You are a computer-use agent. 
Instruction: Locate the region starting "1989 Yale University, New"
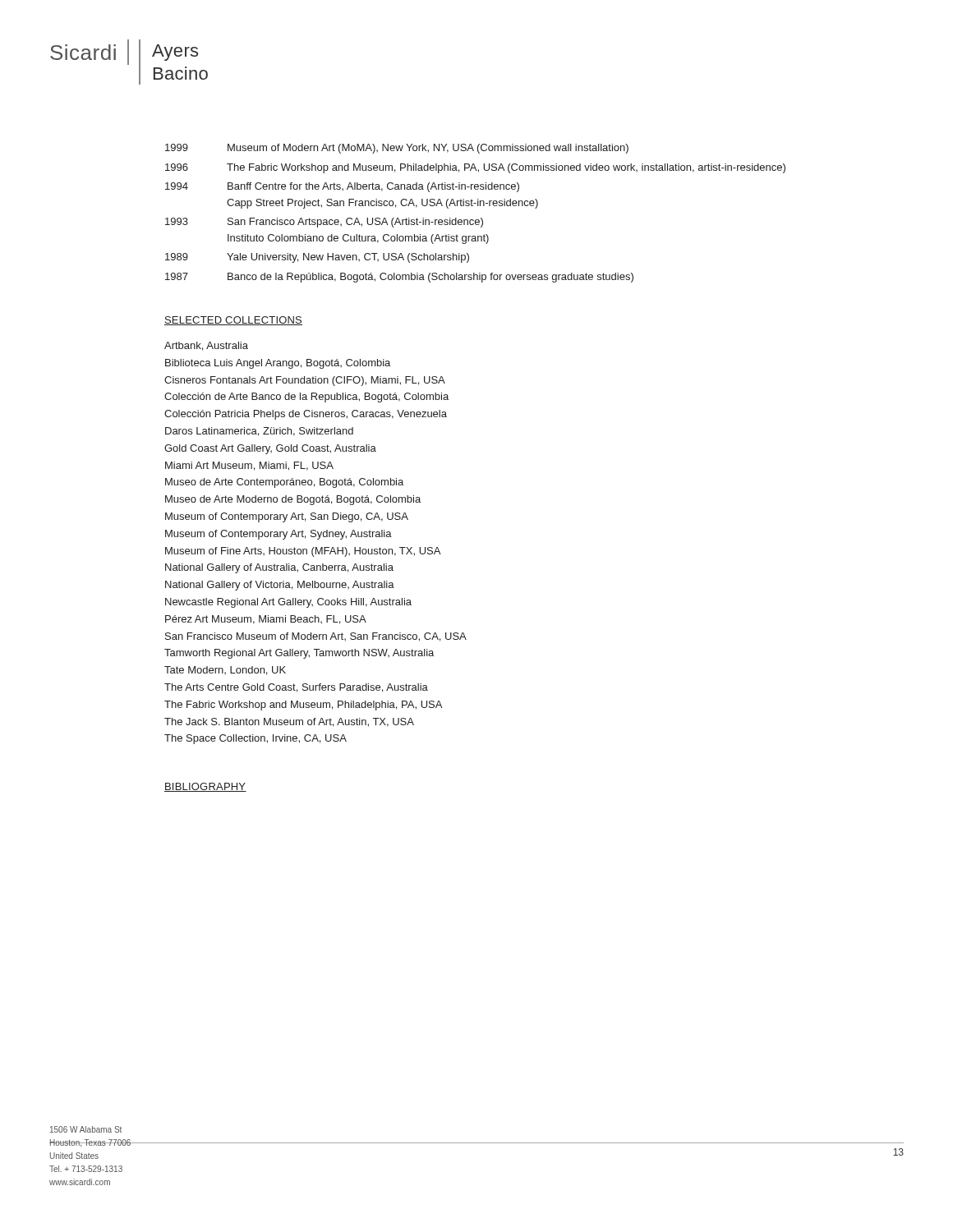(317, 258)
